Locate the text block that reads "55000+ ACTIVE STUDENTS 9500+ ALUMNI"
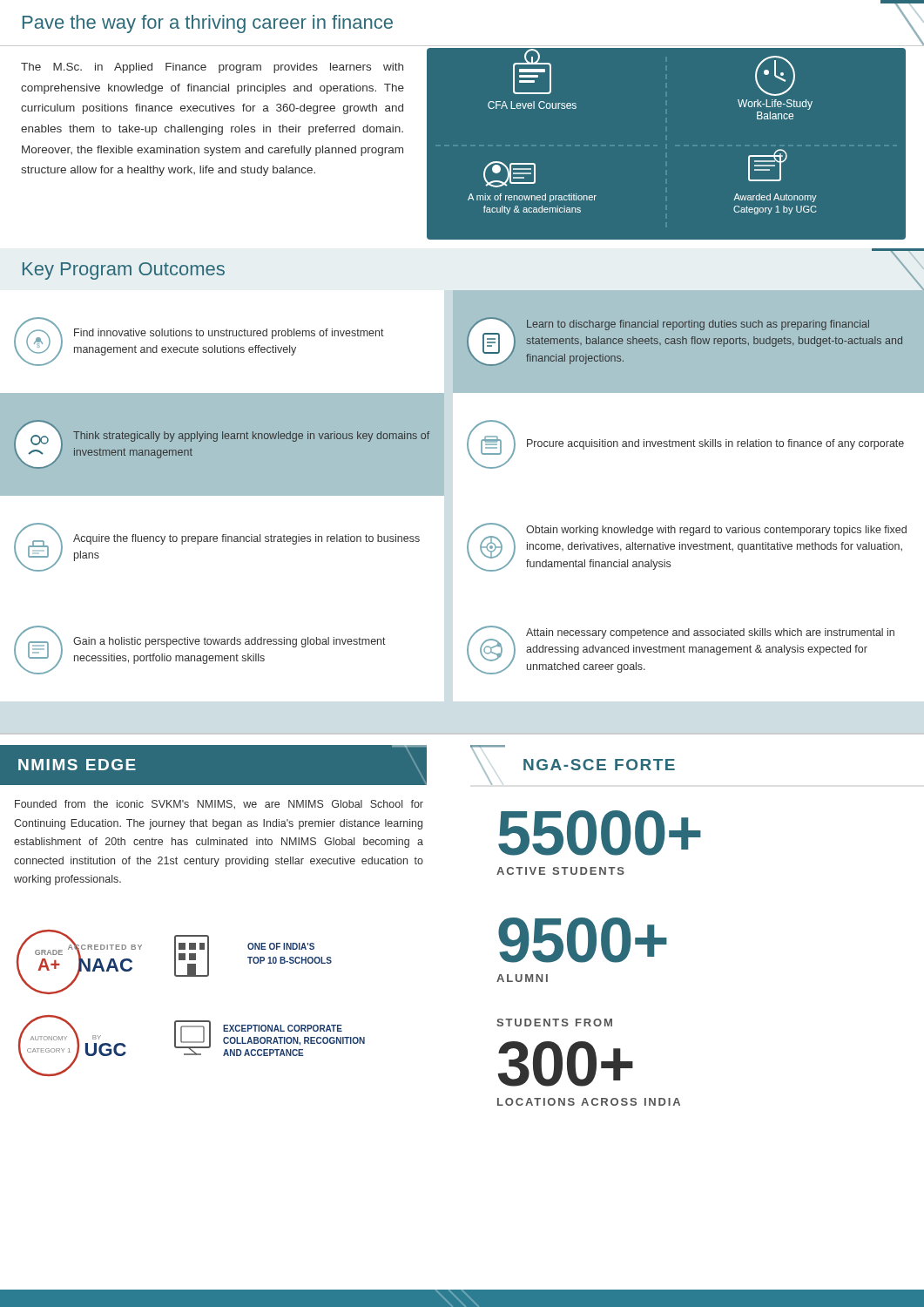Image resolution: width=924 pixels, height=1307 pixels. click(600, 833)
